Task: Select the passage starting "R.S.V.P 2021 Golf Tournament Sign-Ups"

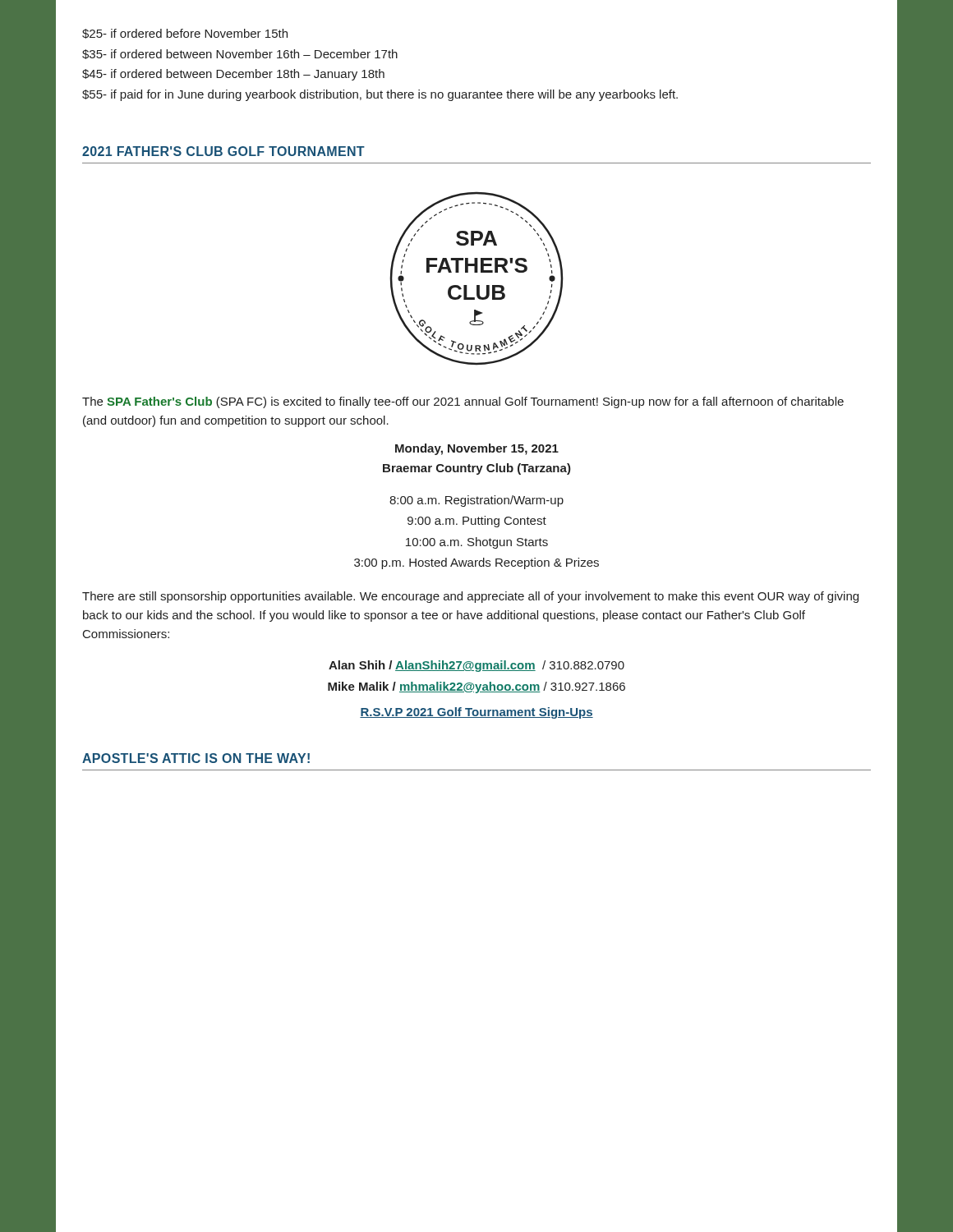Action: [x=476, y=712]
